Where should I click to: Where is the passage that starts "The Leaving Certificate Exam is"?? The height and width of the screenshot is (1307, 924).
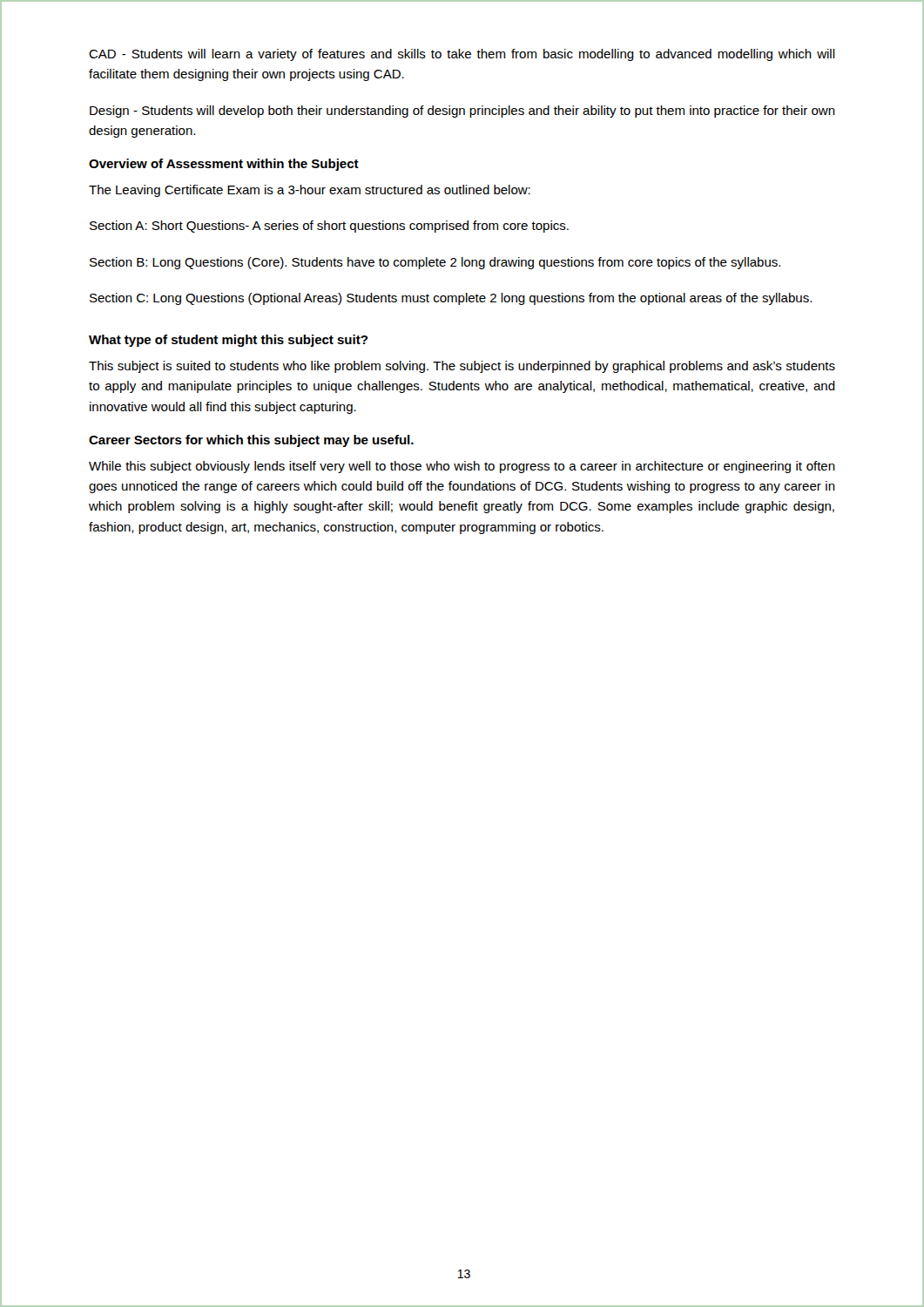tap(310, 190)
